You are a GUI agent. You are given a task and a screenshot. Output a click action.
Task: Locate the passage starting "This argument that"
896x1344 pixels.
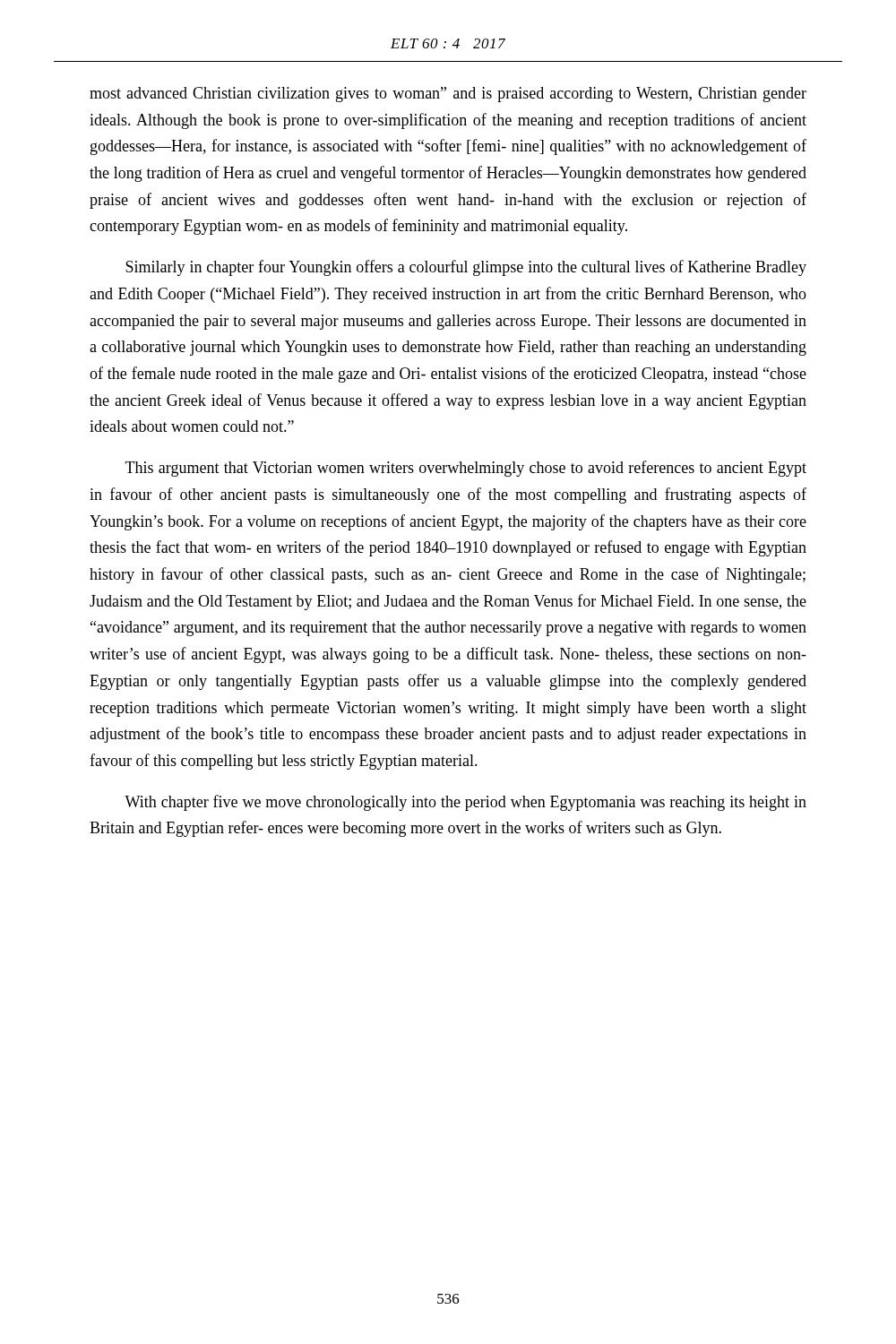point(448,614)
